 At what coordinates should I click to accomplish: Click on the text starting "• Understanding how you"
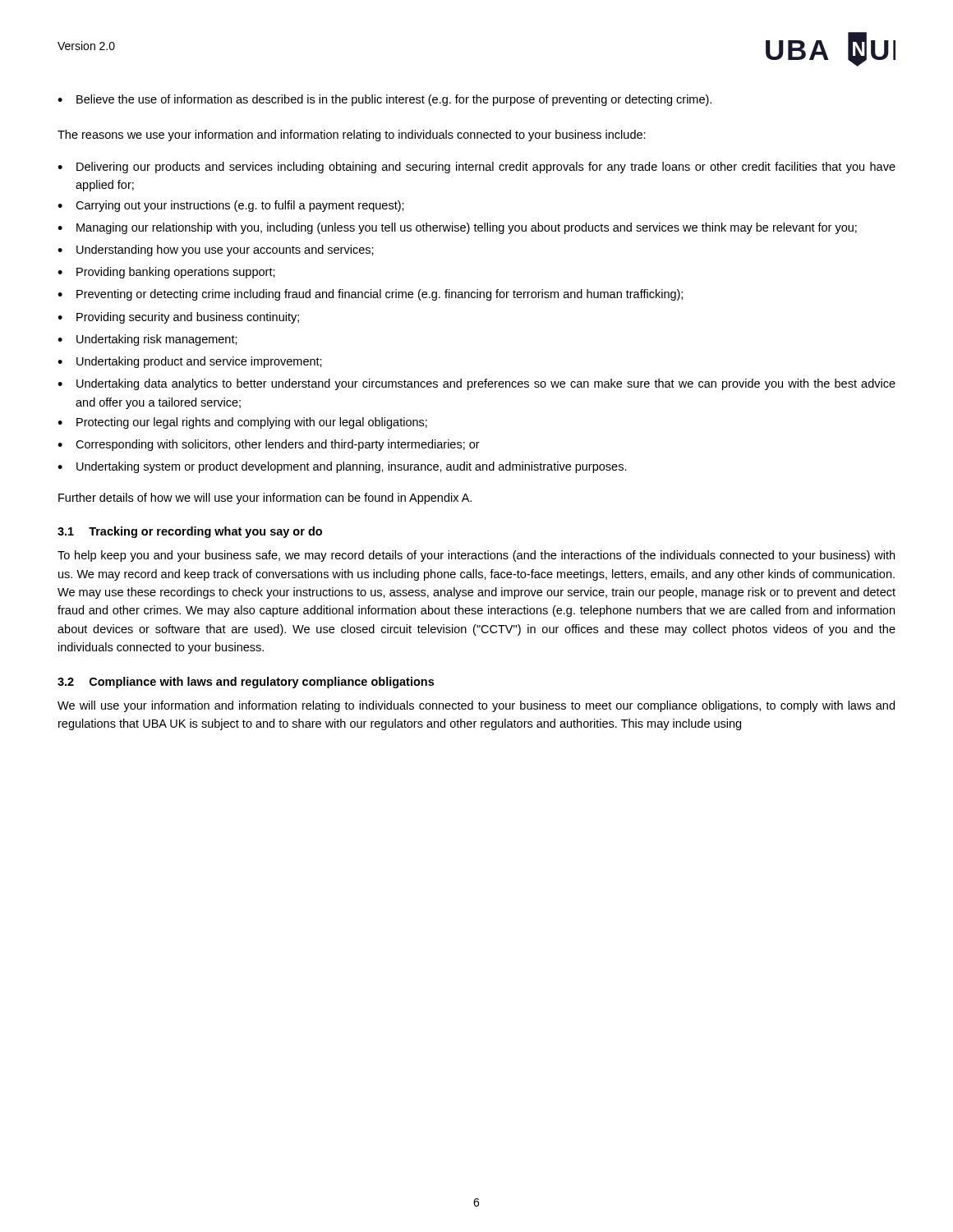point(216,251)
